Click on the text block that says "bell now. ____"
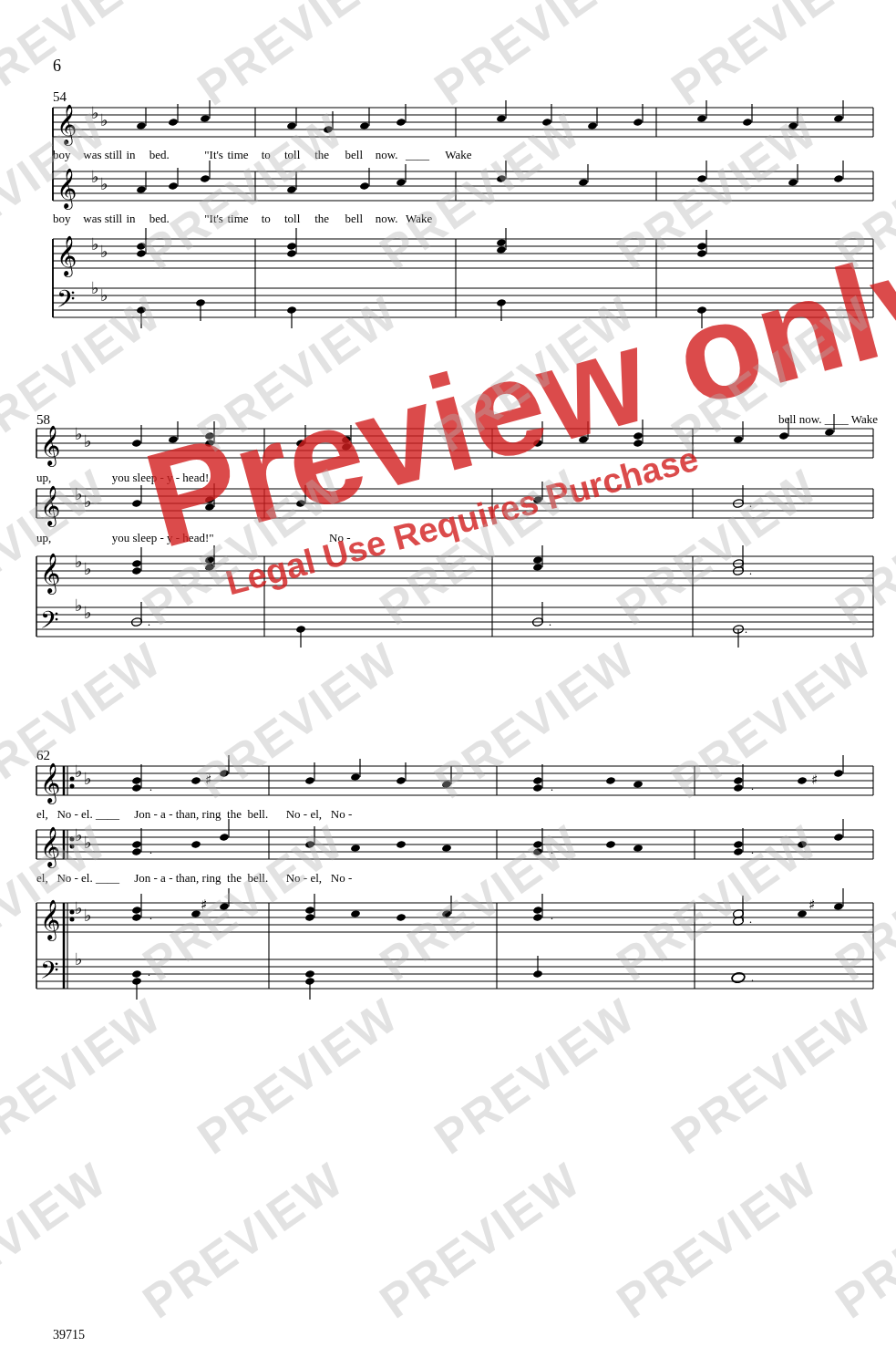 point(828,419)
